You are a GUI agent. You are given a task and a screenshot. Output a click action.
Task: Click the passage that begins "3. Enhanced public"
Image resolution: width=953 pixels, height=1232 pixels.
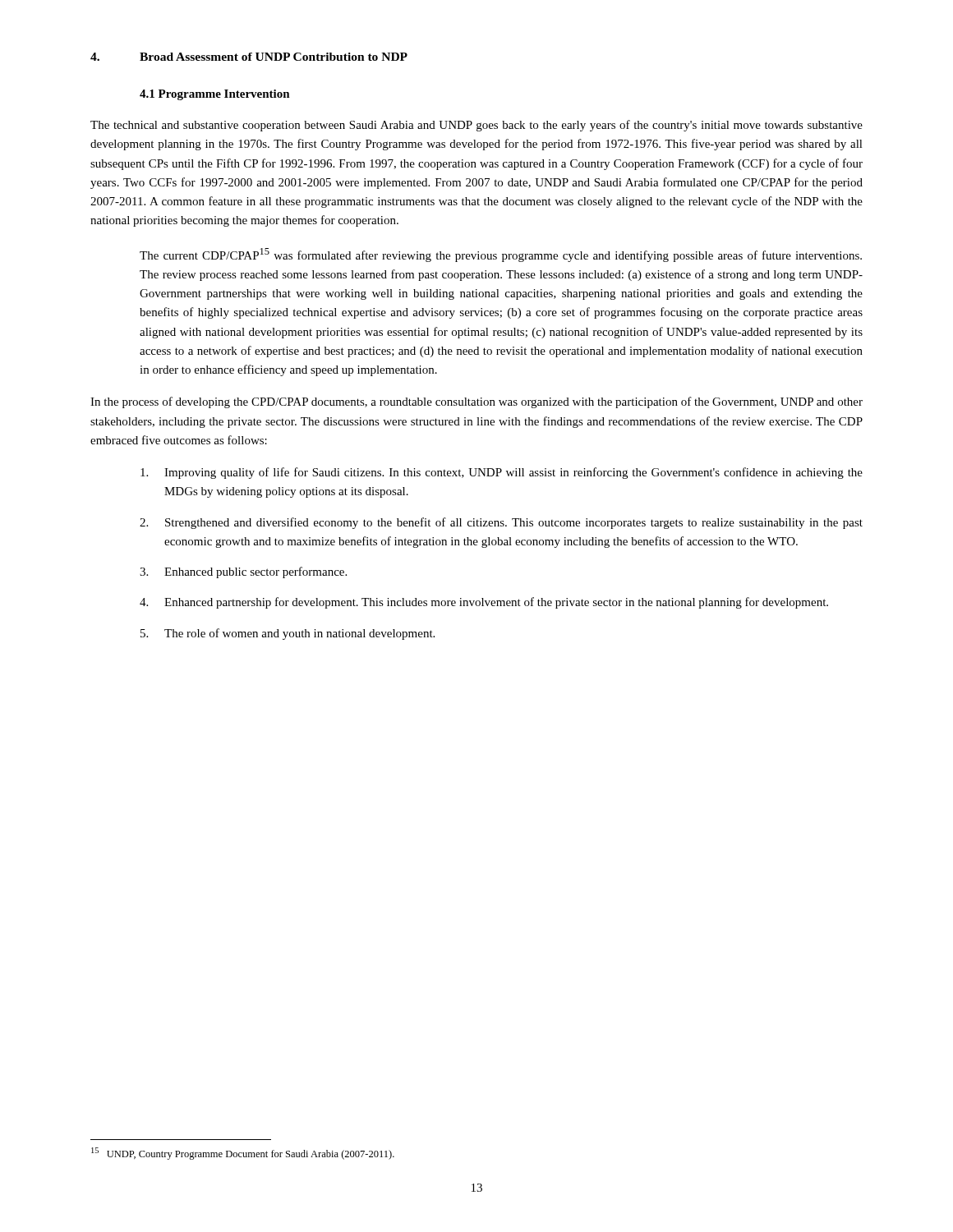(243, 572)
